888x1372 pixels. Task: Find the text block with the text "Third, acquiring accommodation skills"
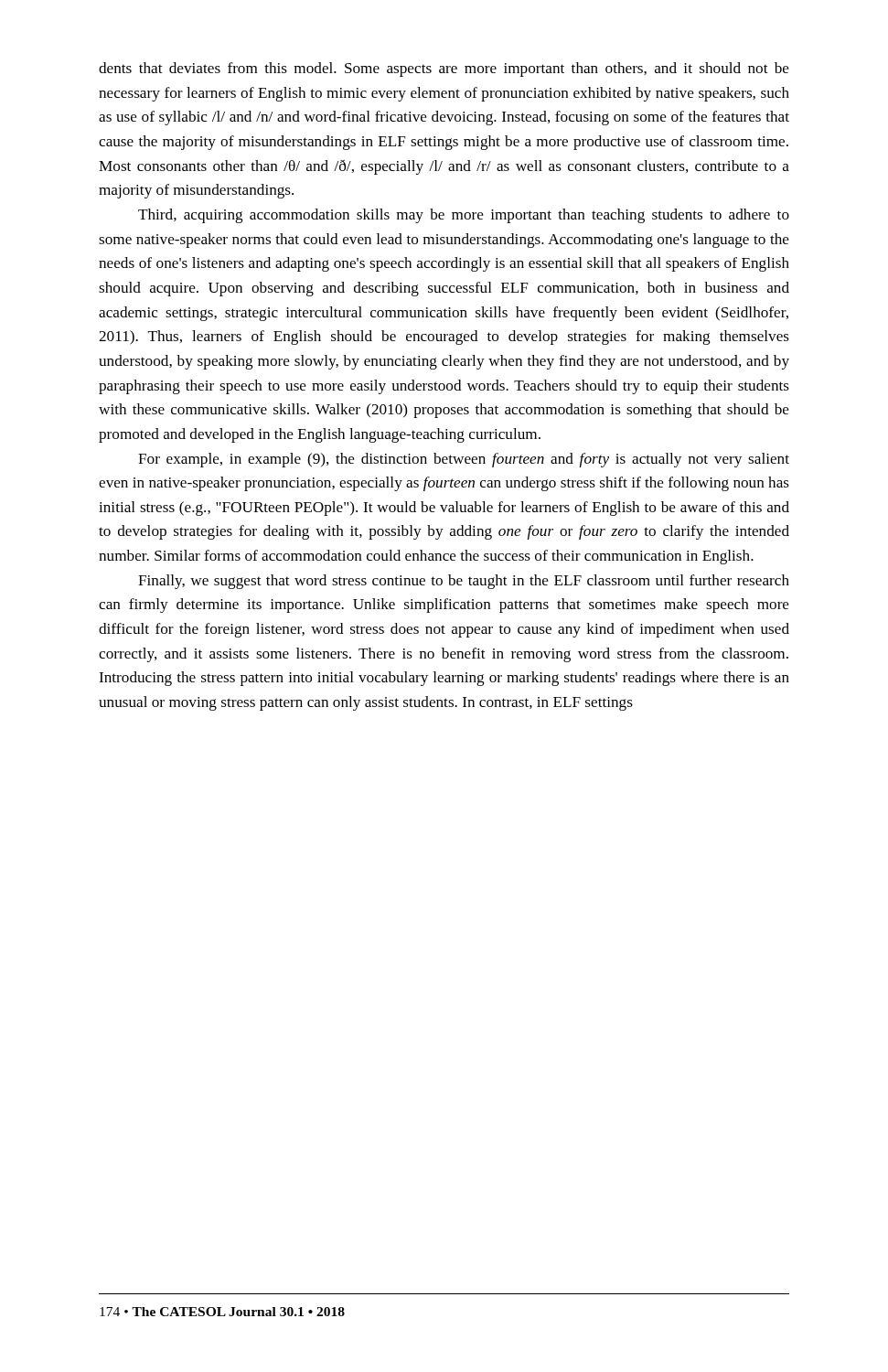pos(444,325)
